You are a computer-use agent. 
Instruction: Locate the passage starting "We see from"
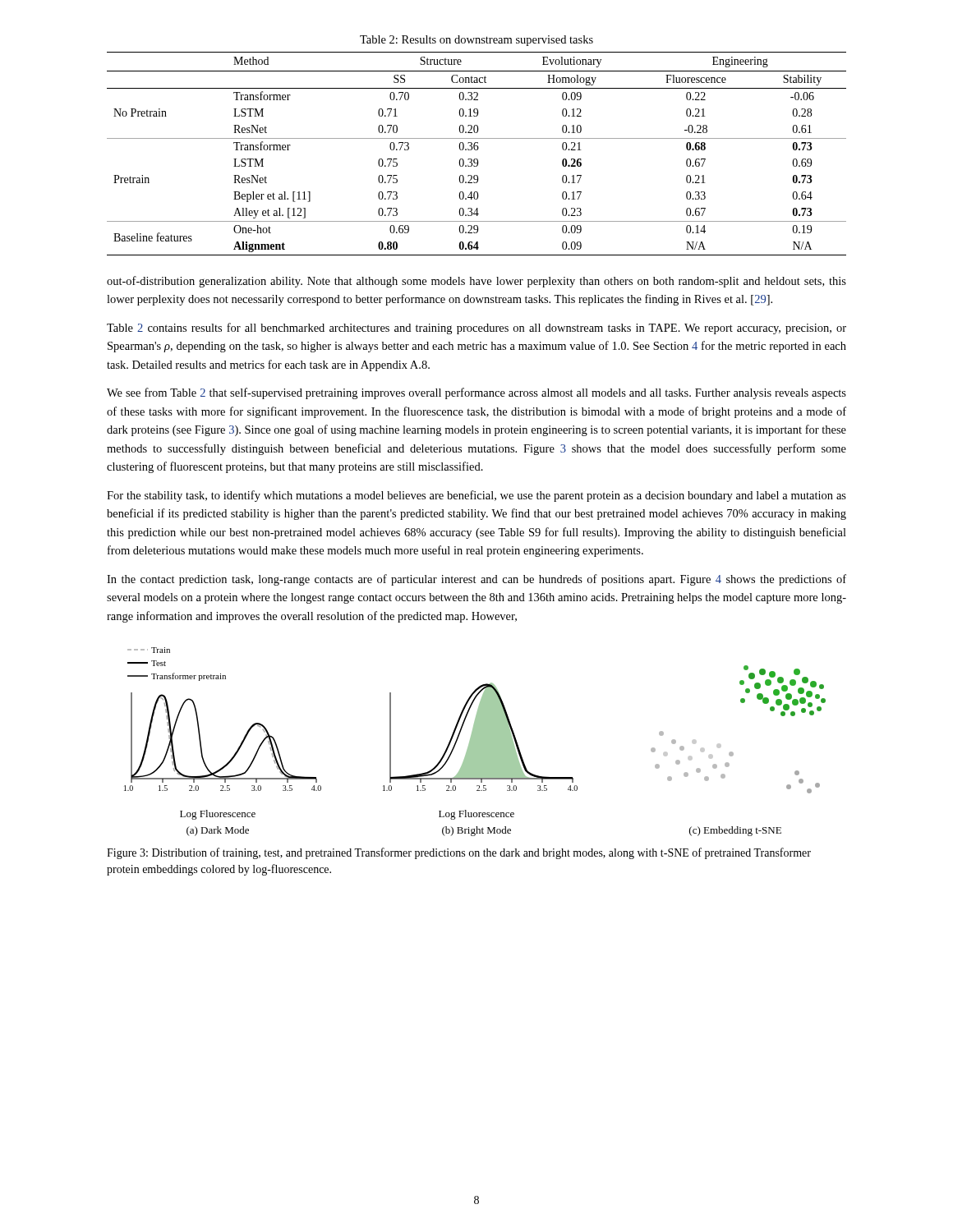click(476, 430)
